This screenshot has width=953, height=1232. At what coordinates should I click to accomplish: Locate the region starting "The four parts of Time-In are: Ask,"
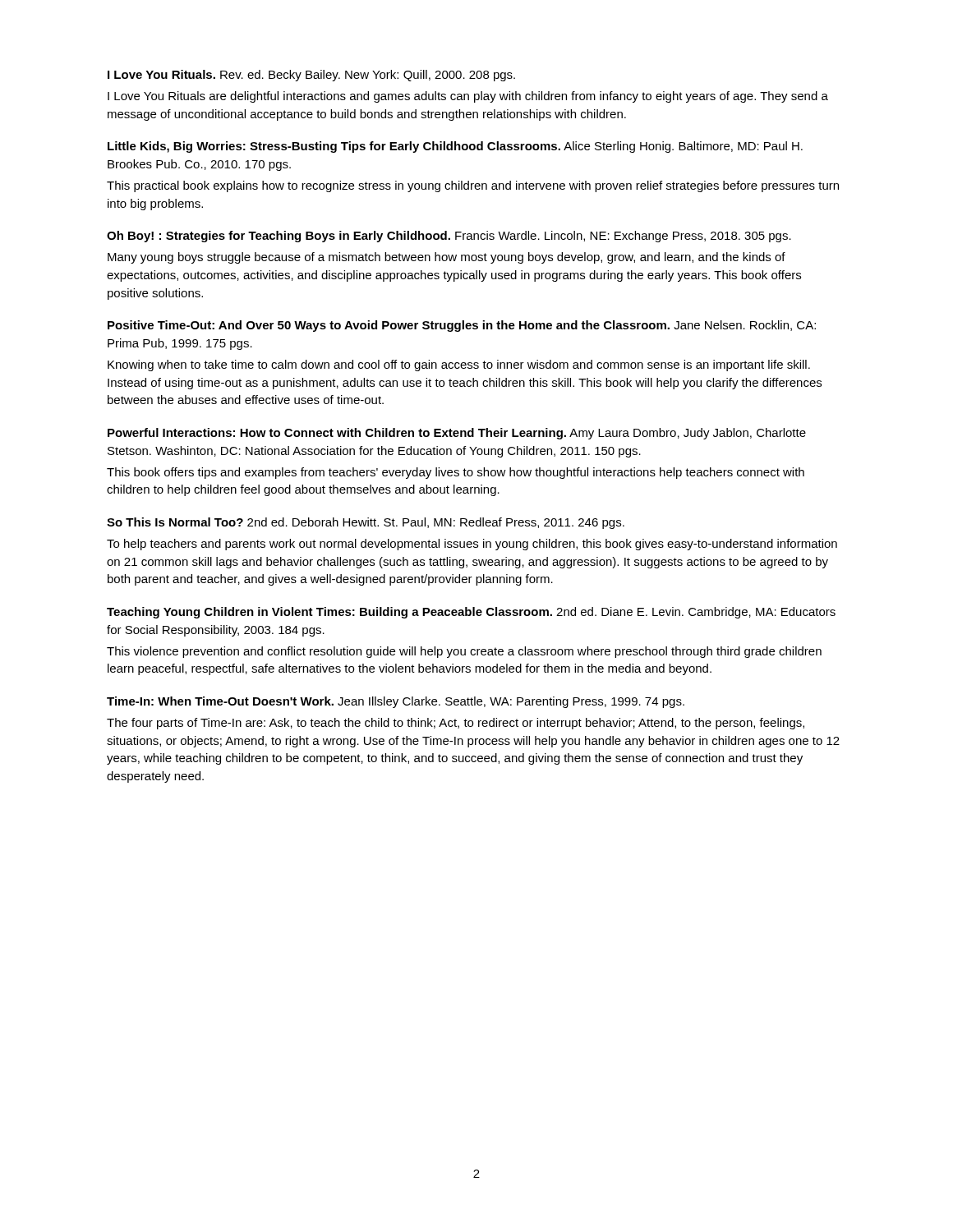click(473, 749)
